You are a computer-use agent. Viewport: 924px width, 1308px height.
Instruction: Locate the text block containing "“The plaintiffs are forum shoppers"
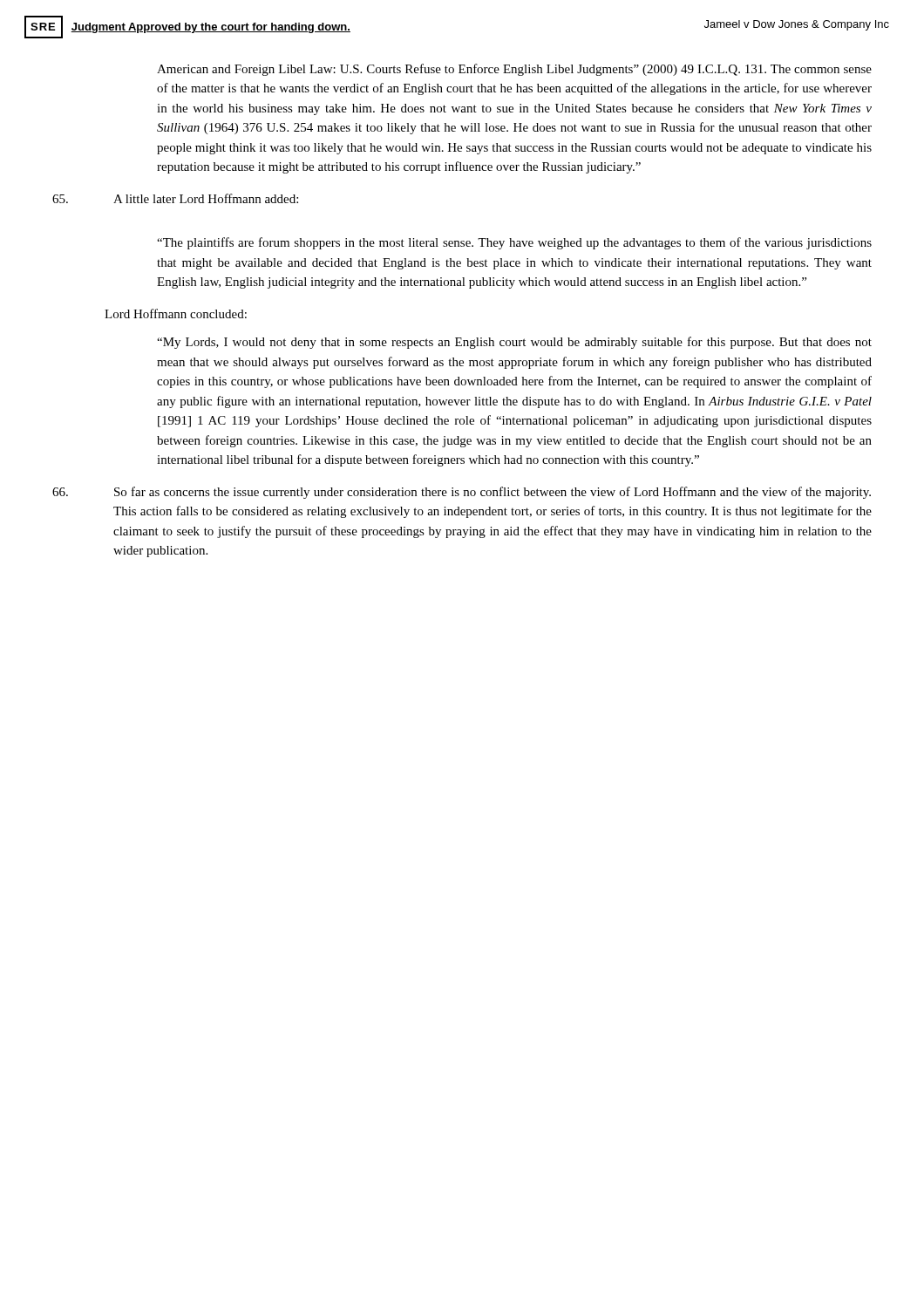click(514, 262)
